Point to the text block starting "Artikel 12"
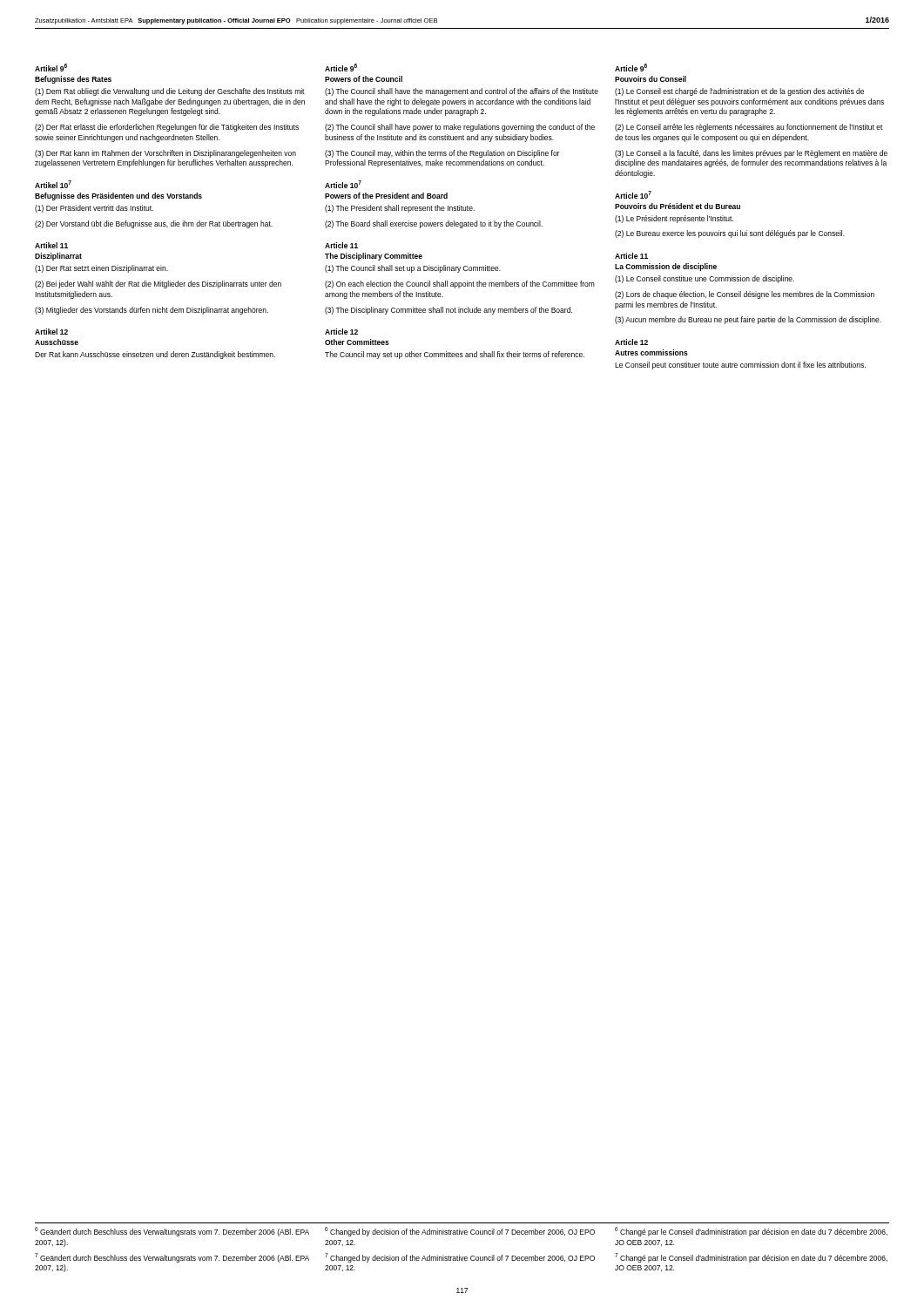This screenshot has height=1307, width=924. click(x=52, y=332)
